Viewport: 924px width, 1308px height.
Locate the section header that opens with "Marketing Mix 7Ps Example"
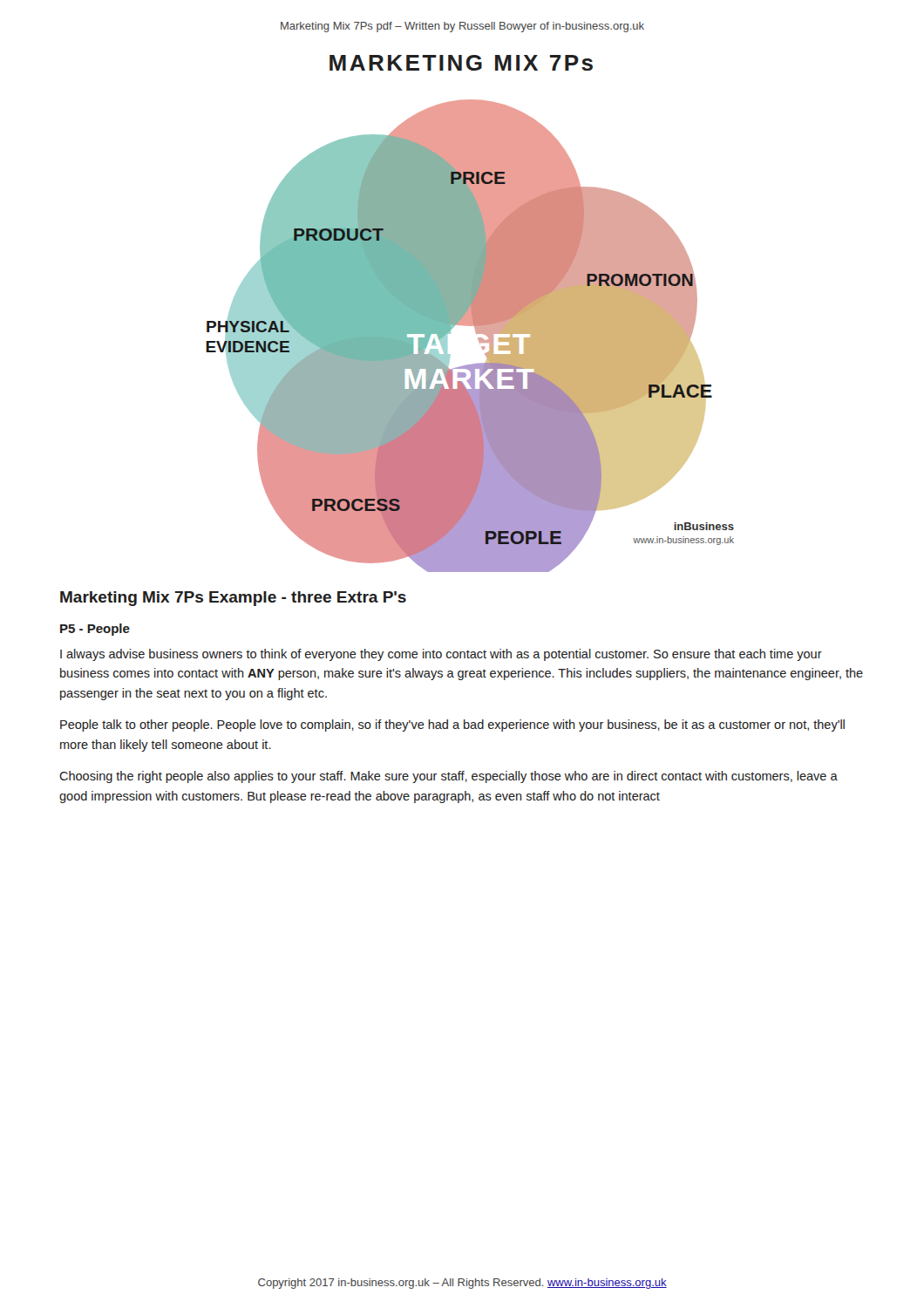pos(233,597)
